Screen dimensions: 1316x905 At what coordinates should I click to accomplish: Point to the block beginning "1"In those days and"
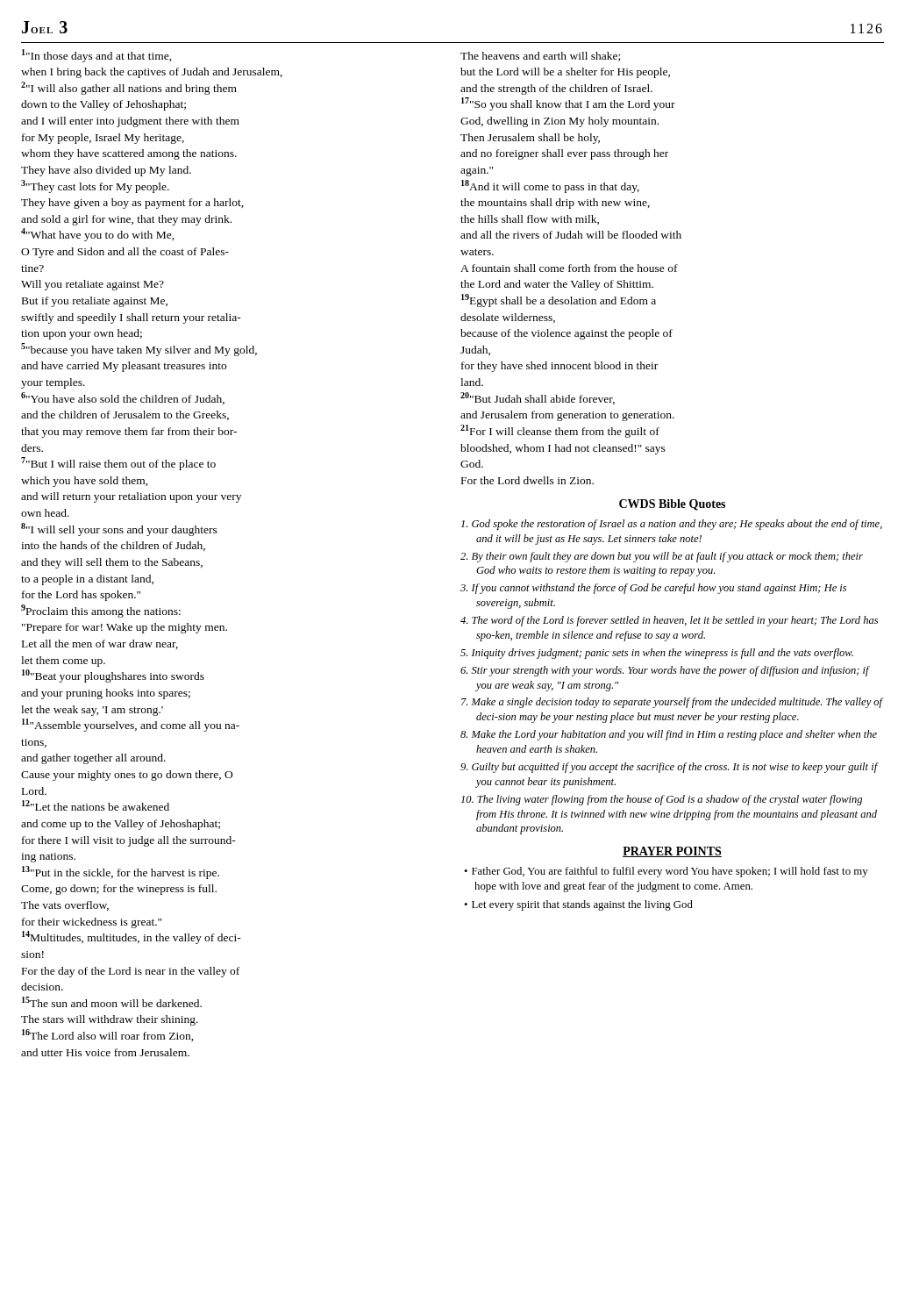152,553
